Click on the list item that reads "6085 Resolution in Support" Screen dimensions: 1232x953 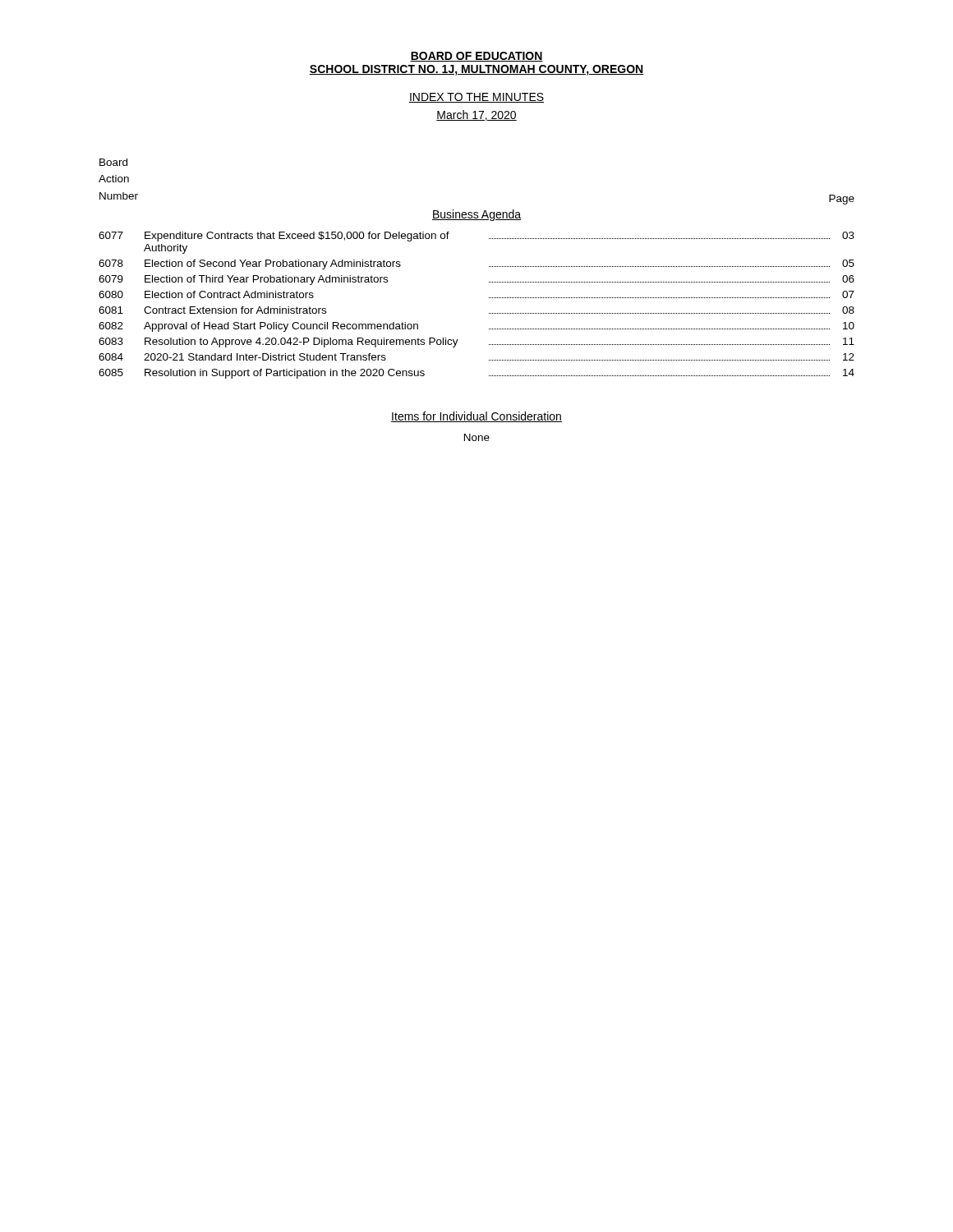[x=110, y=373]
